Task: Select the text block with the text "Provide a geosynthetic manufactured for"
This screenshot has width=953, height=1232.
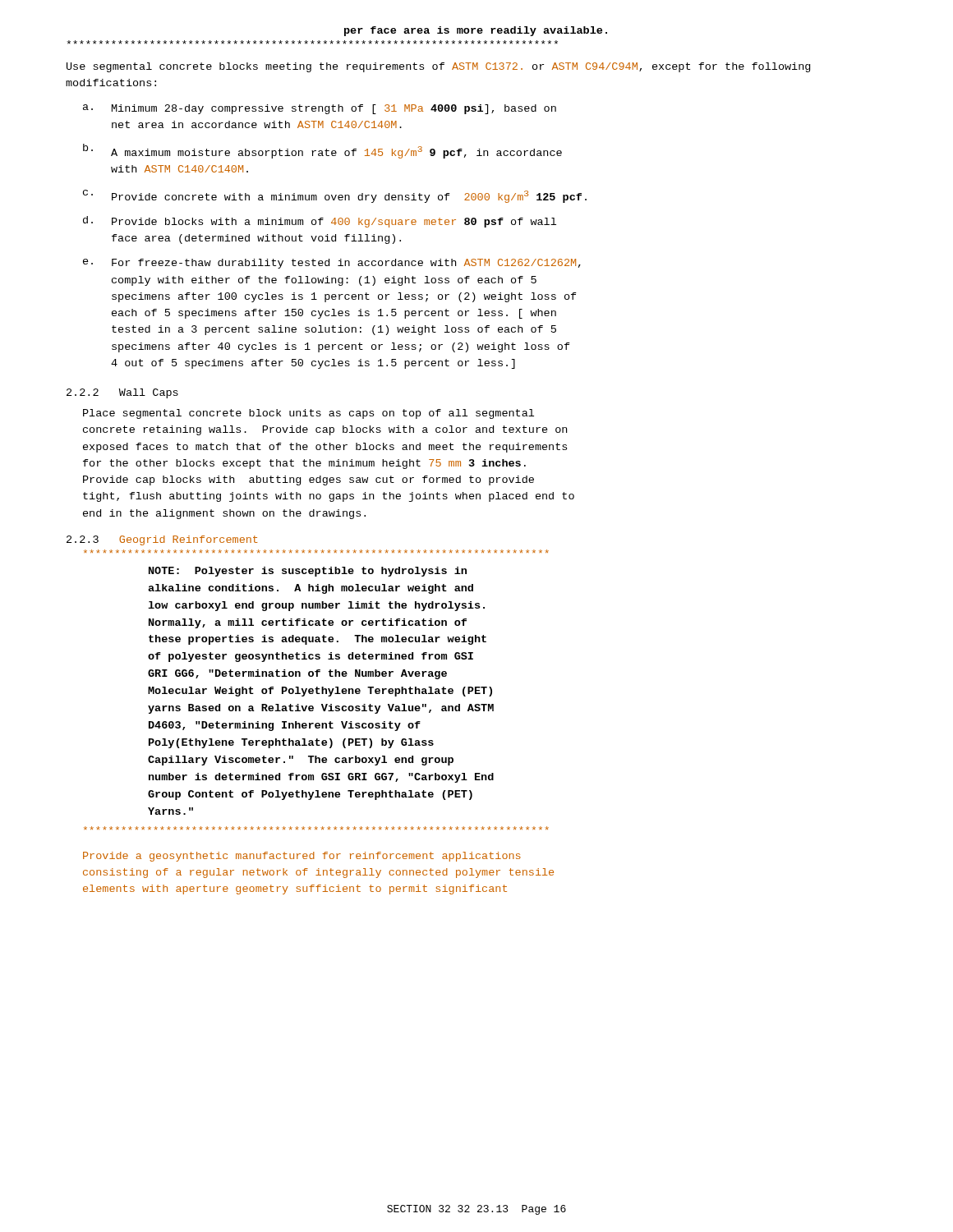Action: coord(318,873)
